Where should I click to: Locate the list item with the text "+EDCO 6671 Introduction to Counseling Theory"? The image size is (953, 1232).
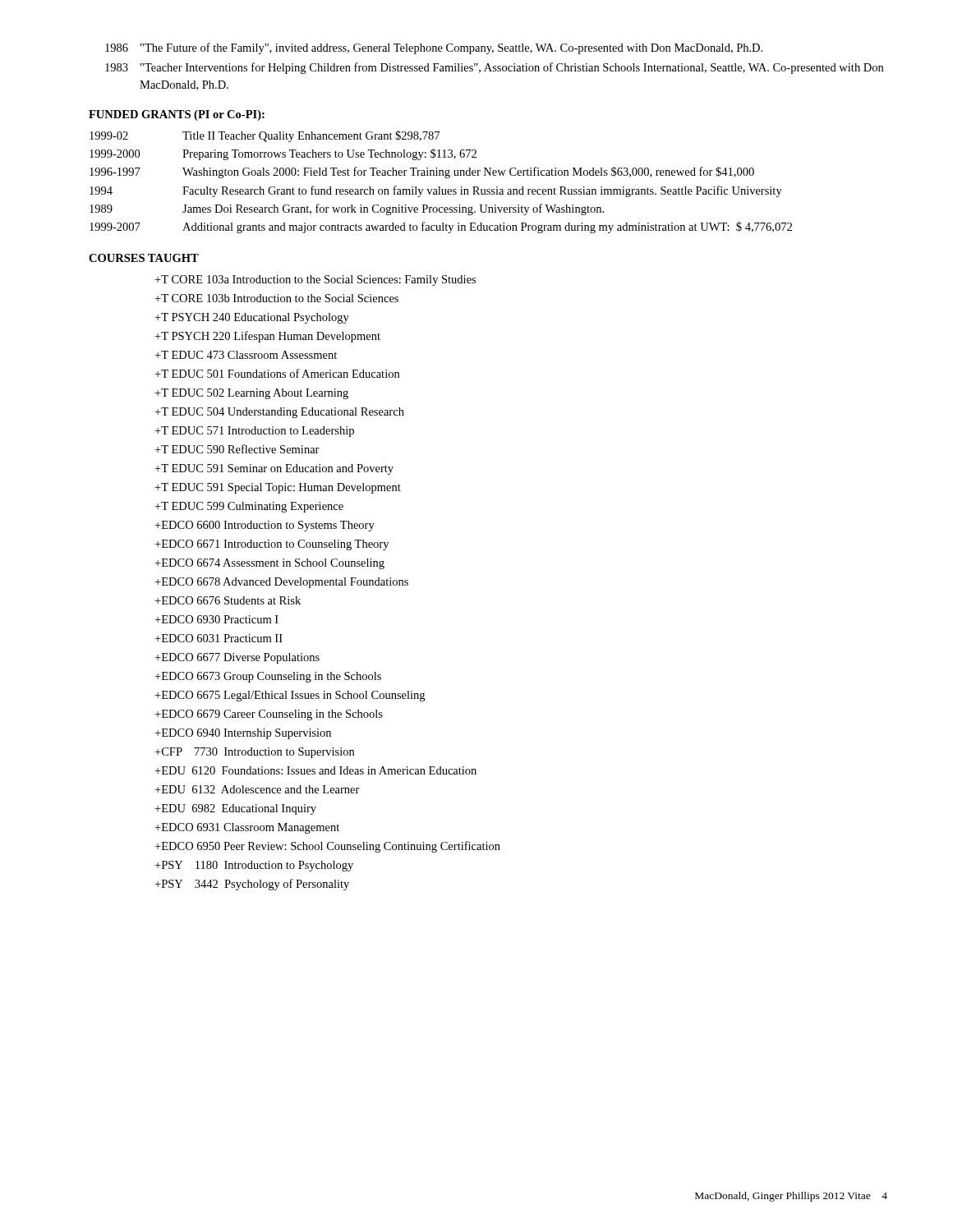tap(272, 544)
